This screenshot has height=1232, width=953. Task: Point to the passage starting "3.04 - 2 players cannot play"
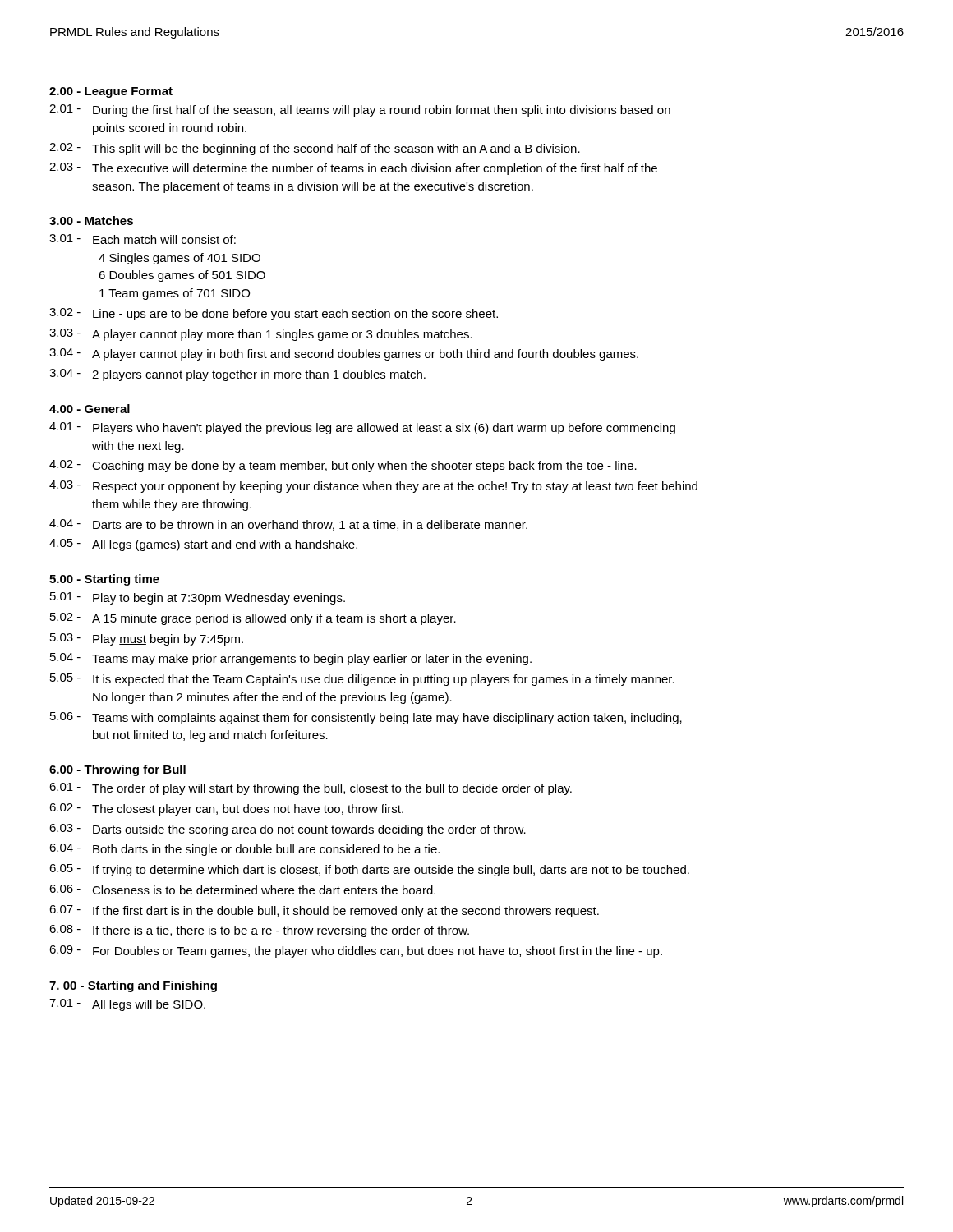[x=237, y=375]
